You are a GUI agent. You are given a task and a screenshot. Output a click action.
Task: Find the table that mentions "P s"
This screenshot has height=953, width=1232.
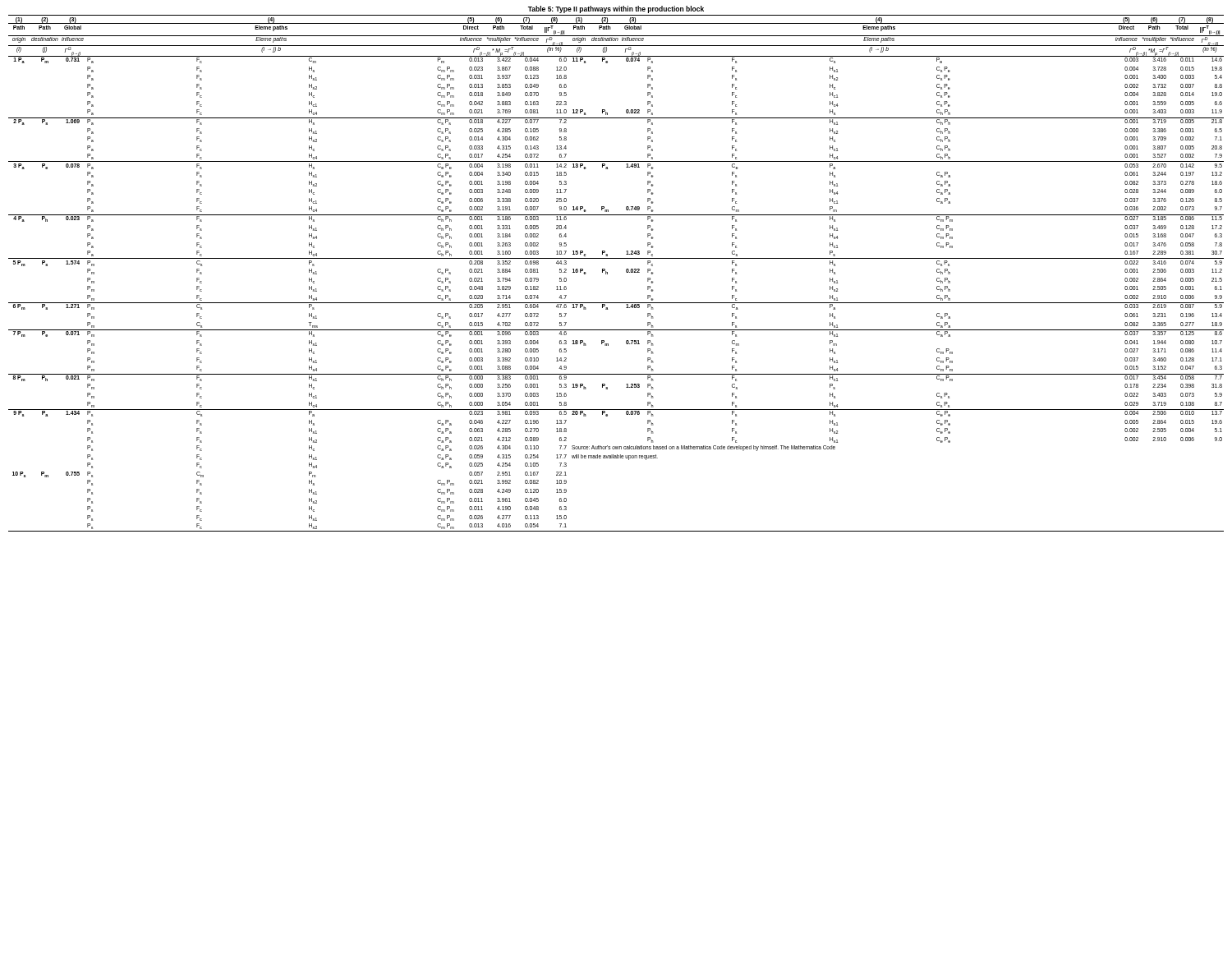[616, 273]
